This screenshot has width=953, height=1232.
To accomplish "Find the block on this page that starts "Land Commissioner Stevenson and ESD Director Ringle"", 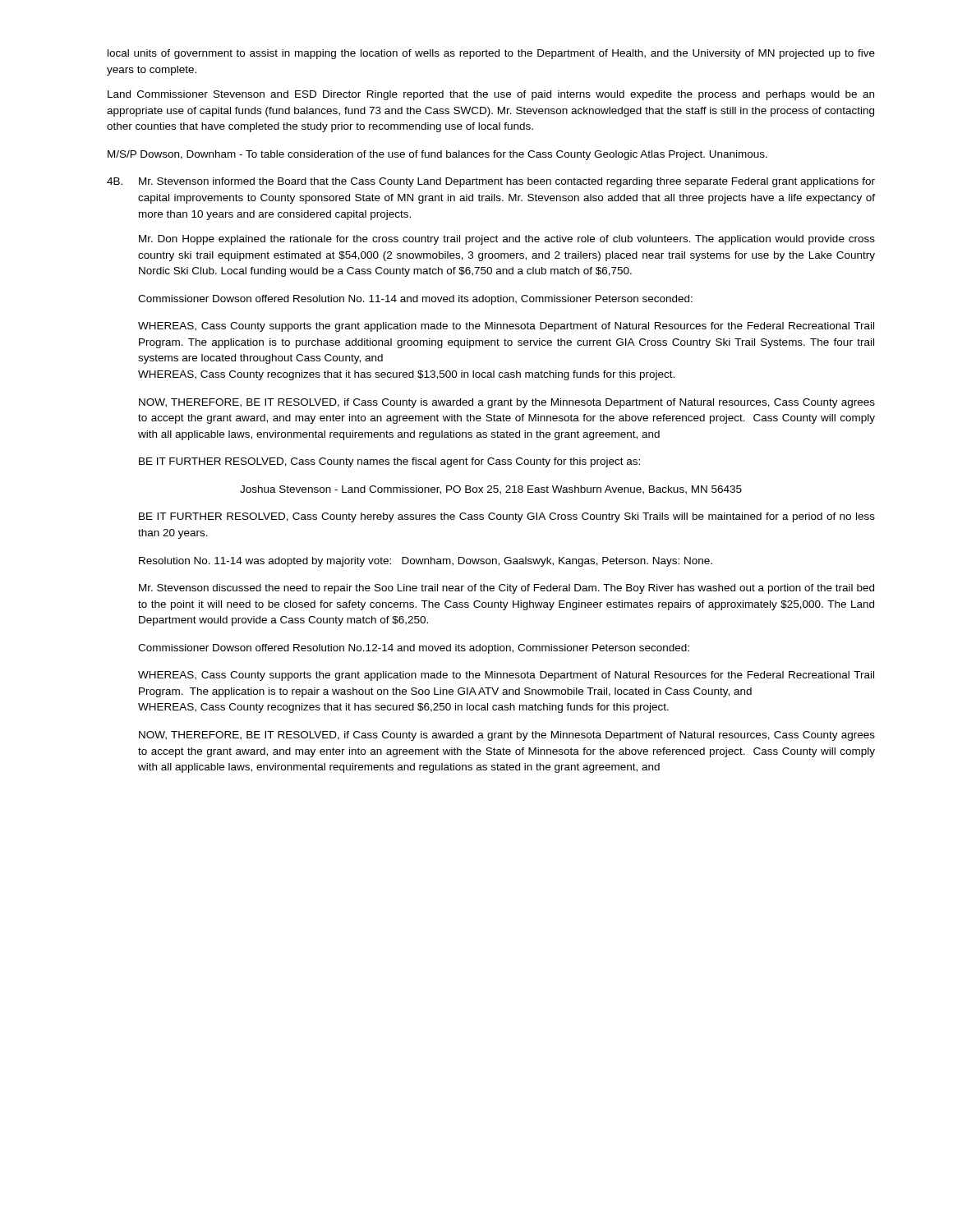I will click(x=491, y=110).
